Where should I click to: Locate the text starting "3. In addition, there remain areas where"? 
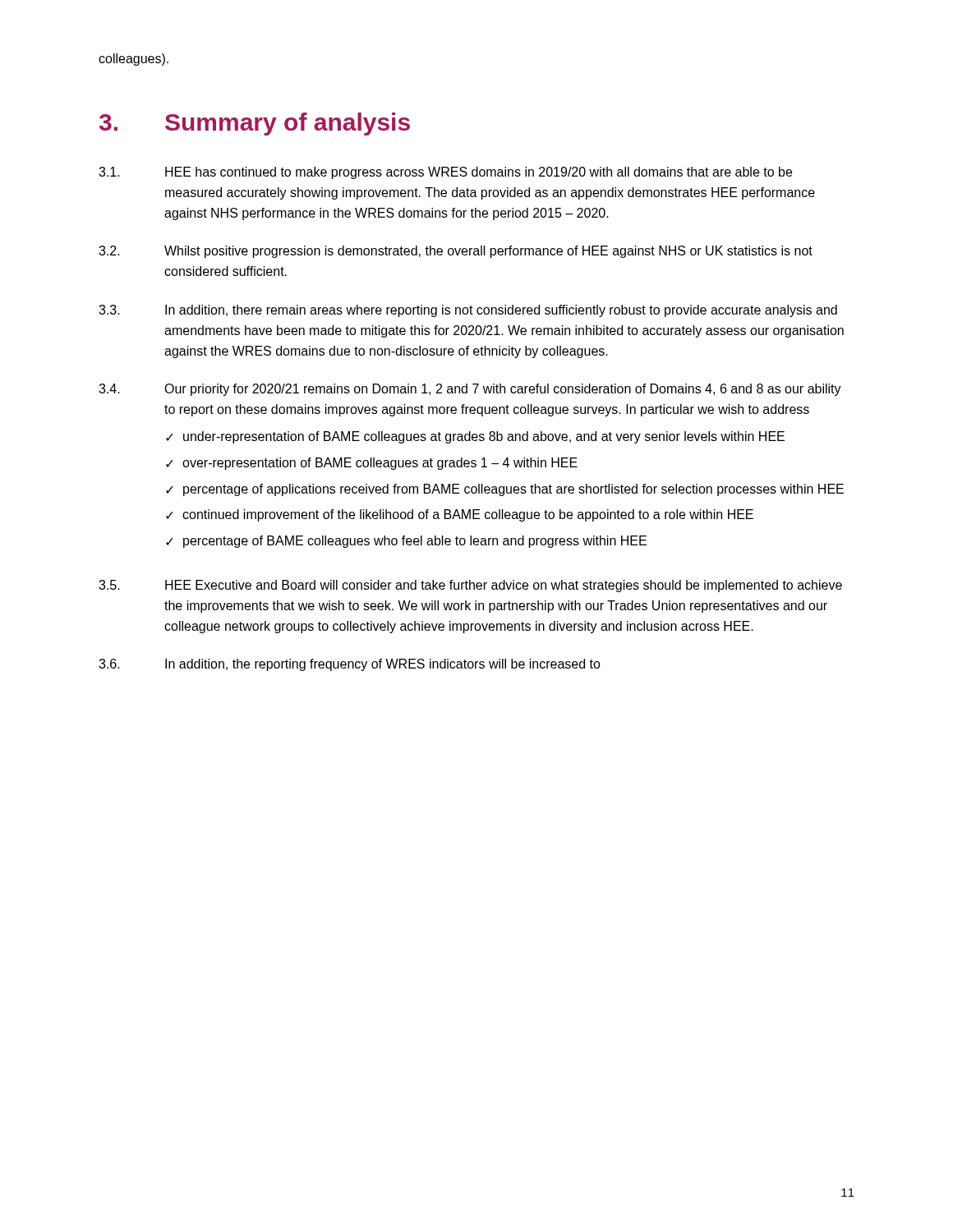[x=476, y=331]
